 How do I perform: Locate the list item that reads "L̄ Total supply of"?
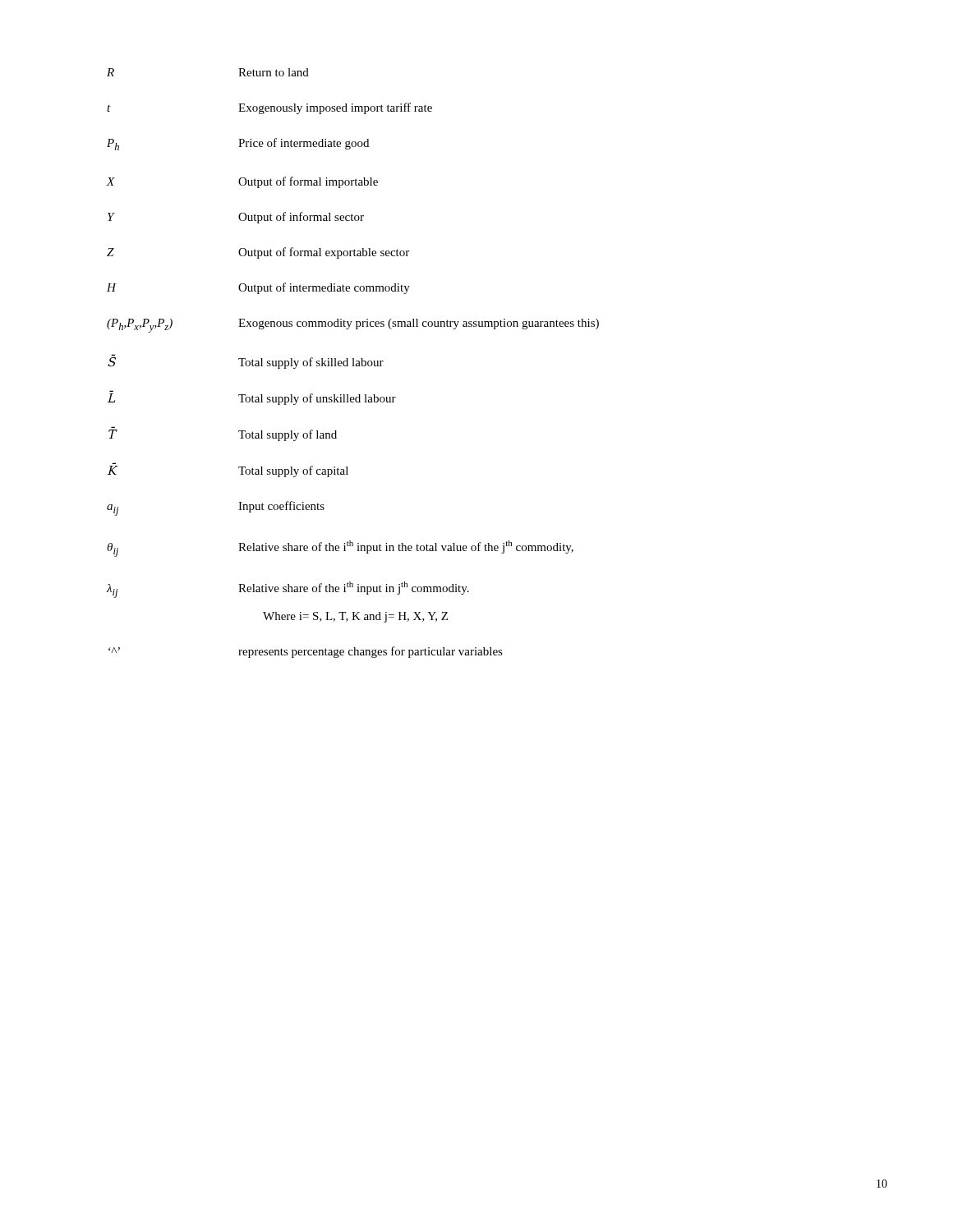[252, 399]
